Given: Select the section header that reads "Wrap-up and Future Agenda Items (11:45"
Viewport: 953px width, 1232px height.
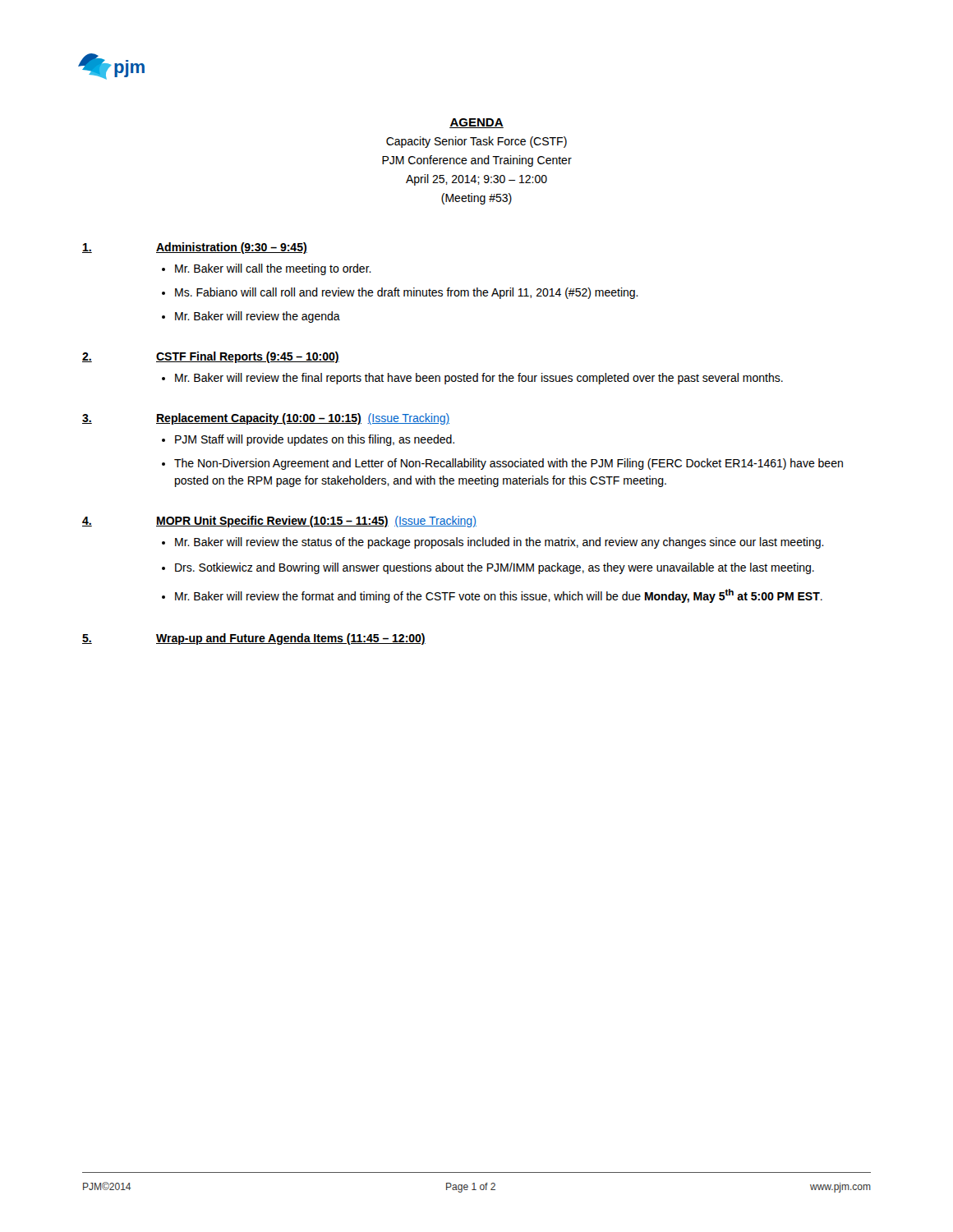Looking at the screenshot, I should click(291, 638).
